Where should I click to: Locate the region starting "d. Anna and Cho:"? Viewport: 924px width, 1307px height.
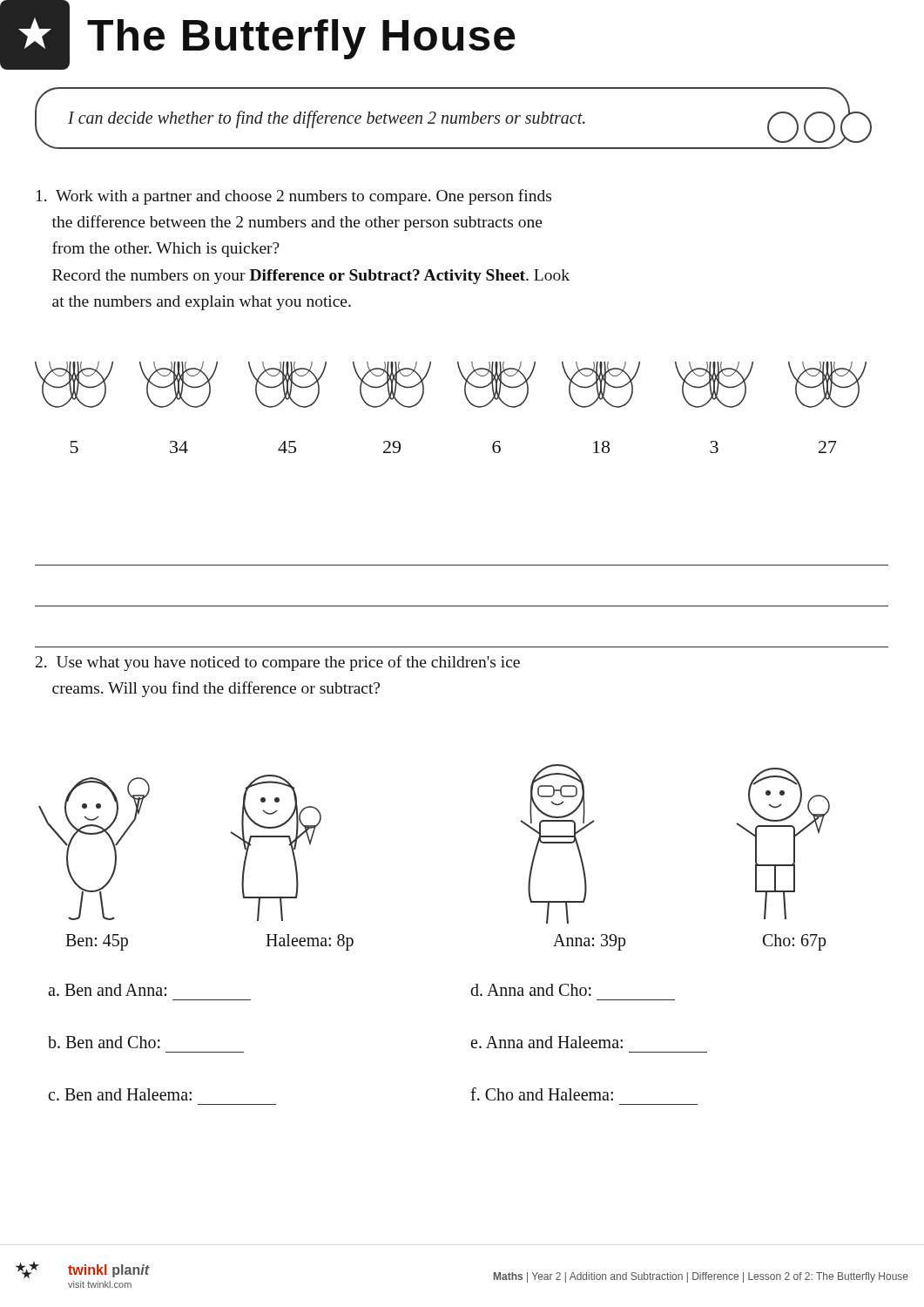[x=573, y=990]
